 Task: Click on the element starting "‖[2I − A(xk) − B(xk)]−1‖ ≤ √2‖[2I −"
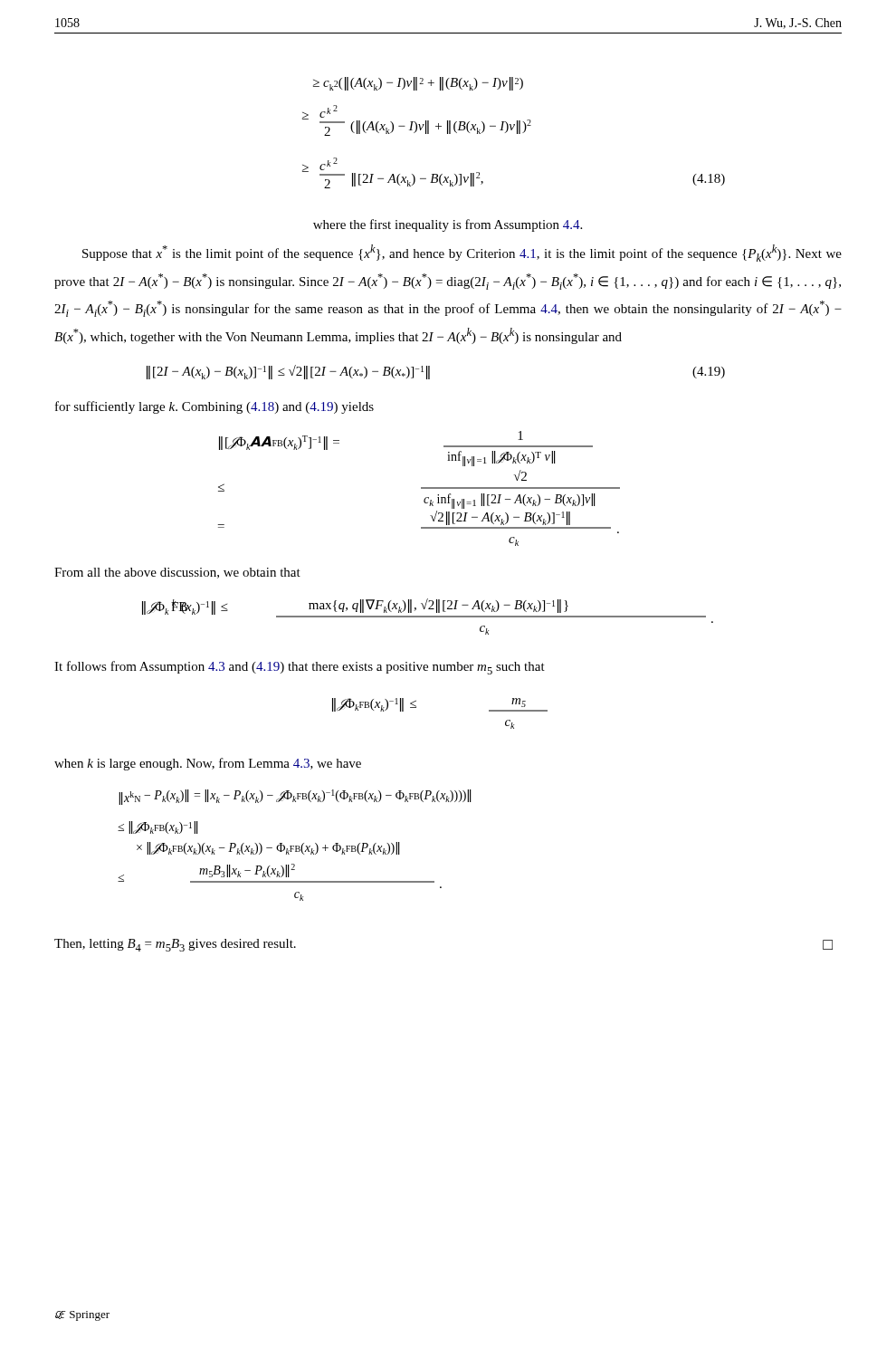(x=281, y=373)
